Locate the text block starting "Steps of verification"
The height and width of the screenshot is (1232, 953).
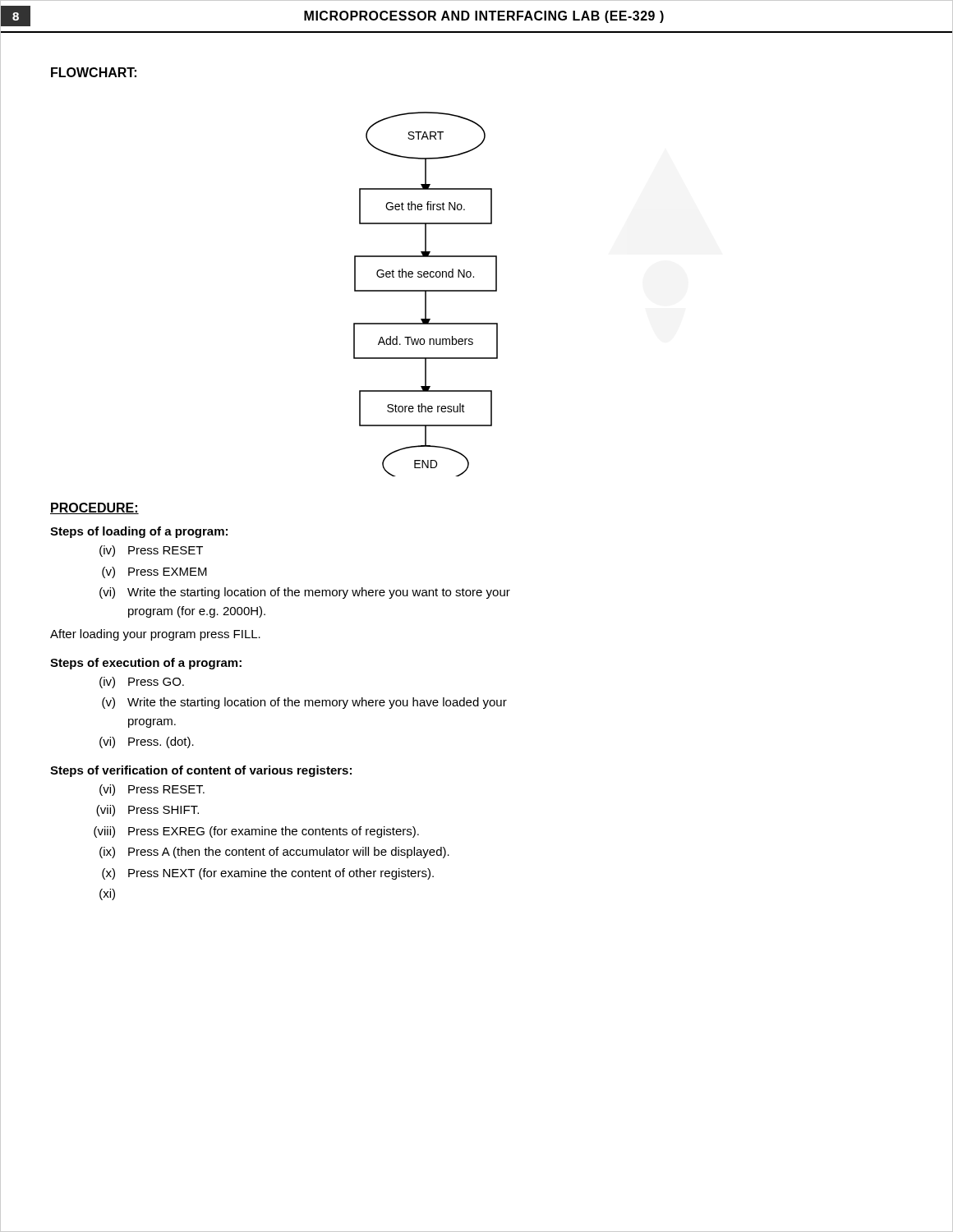pos(201,770)
